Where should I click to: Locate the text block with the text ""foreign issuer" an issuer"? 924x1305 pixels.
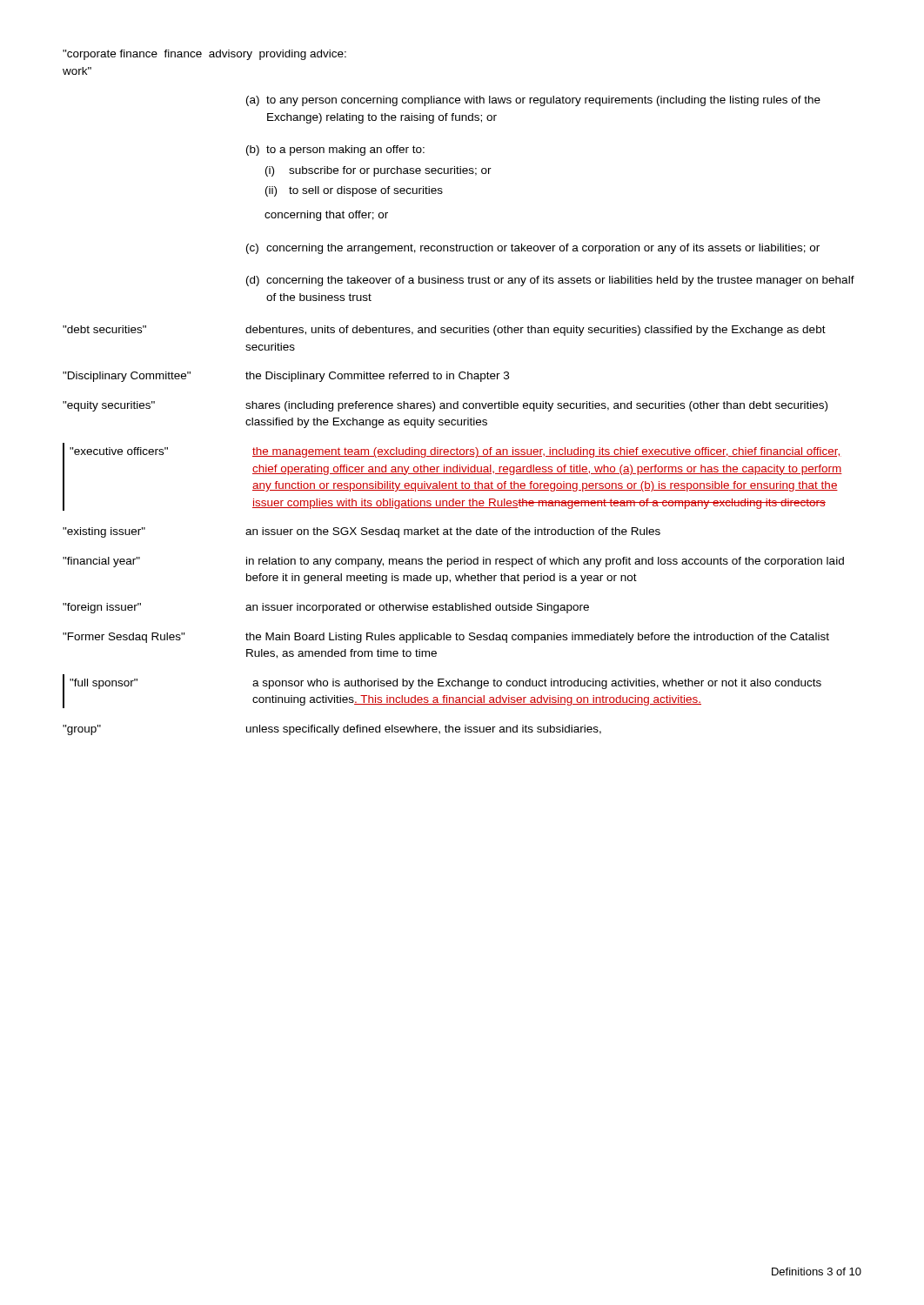click(x=462, y=607)
